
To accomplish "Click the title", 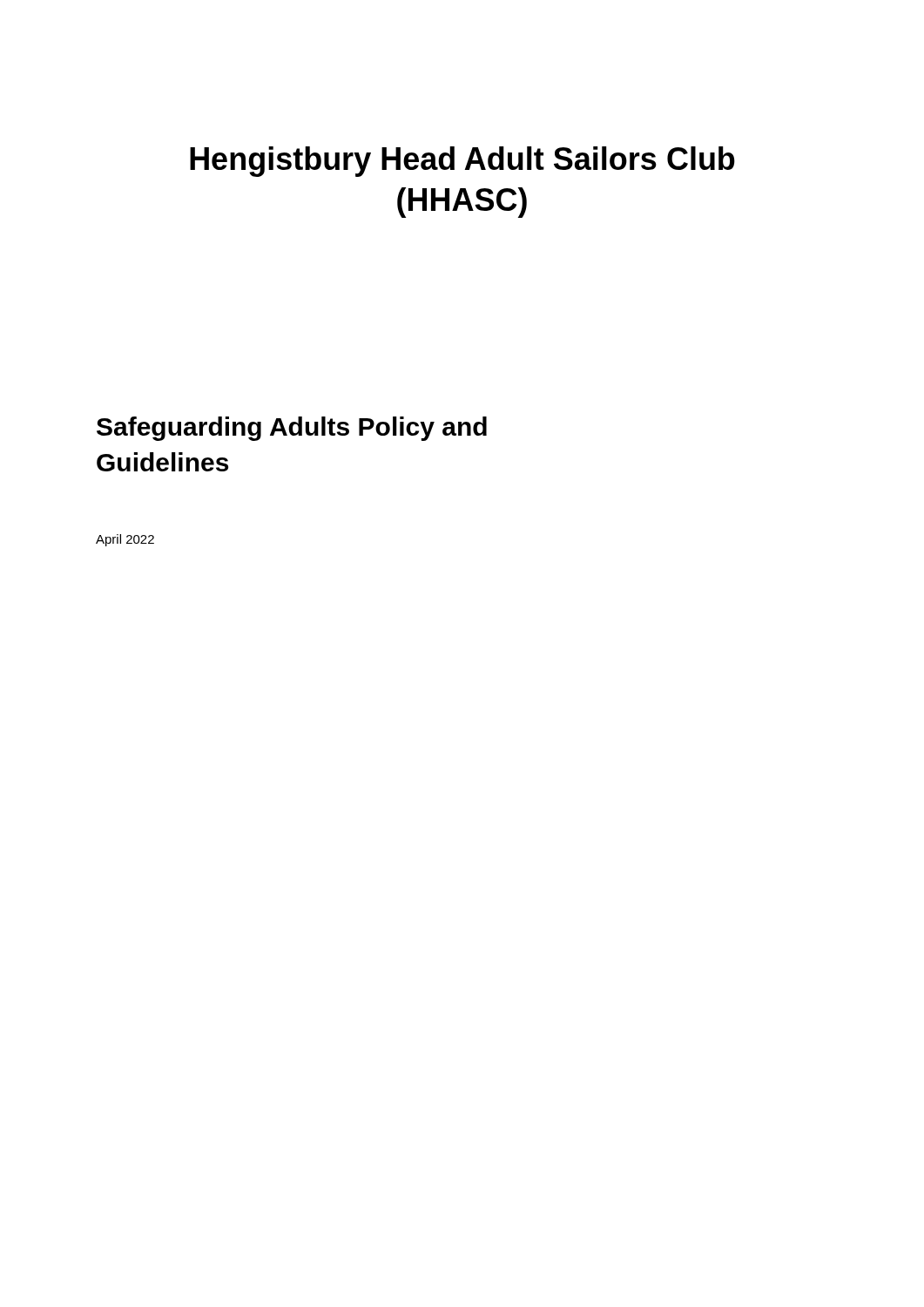I will [462, 179].
